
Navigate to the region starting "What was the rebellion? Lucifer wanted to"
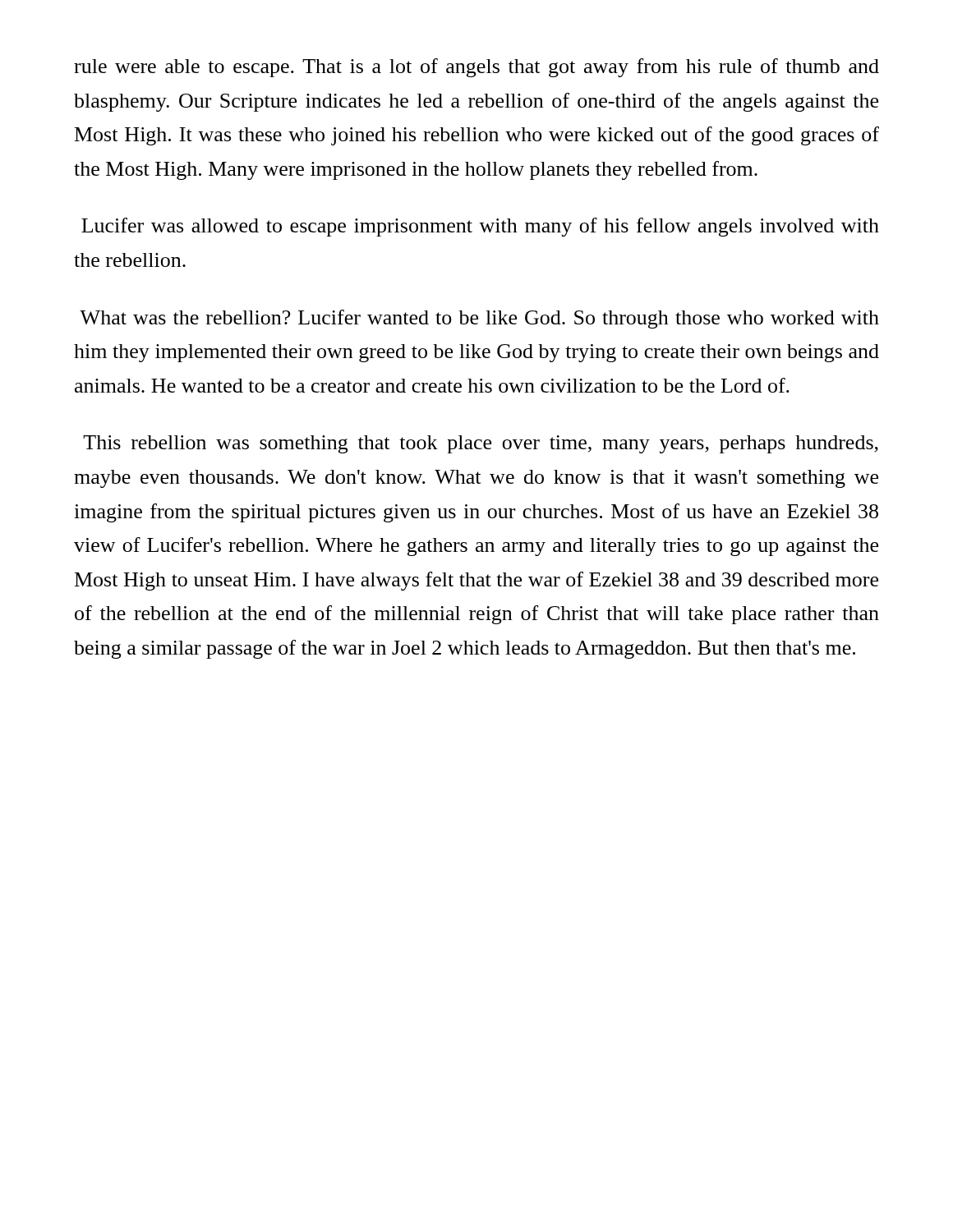tap(476, 351)
